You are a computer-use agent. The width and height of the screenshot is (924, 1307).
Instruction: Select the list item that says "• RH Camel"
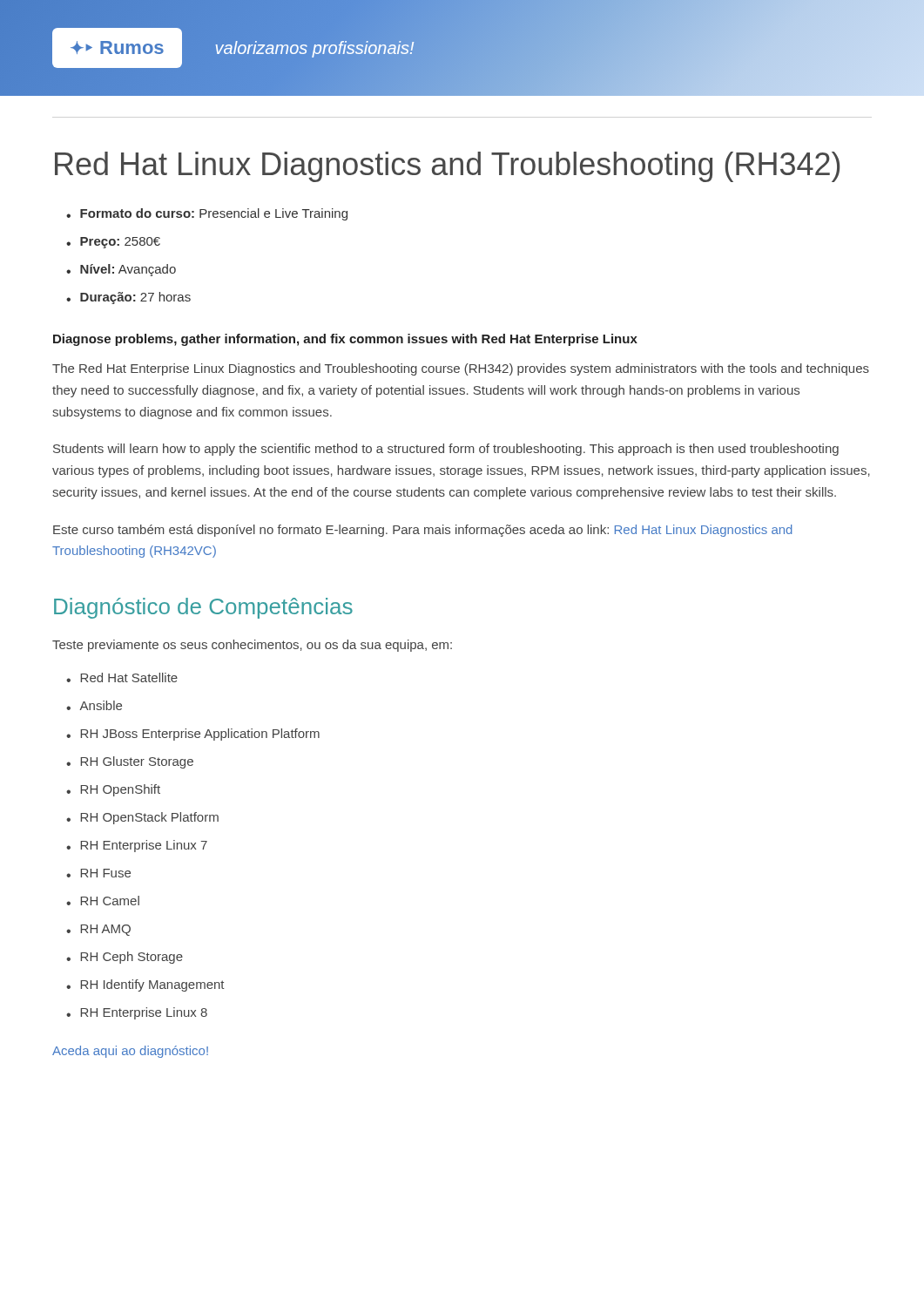tap(103, 904)
